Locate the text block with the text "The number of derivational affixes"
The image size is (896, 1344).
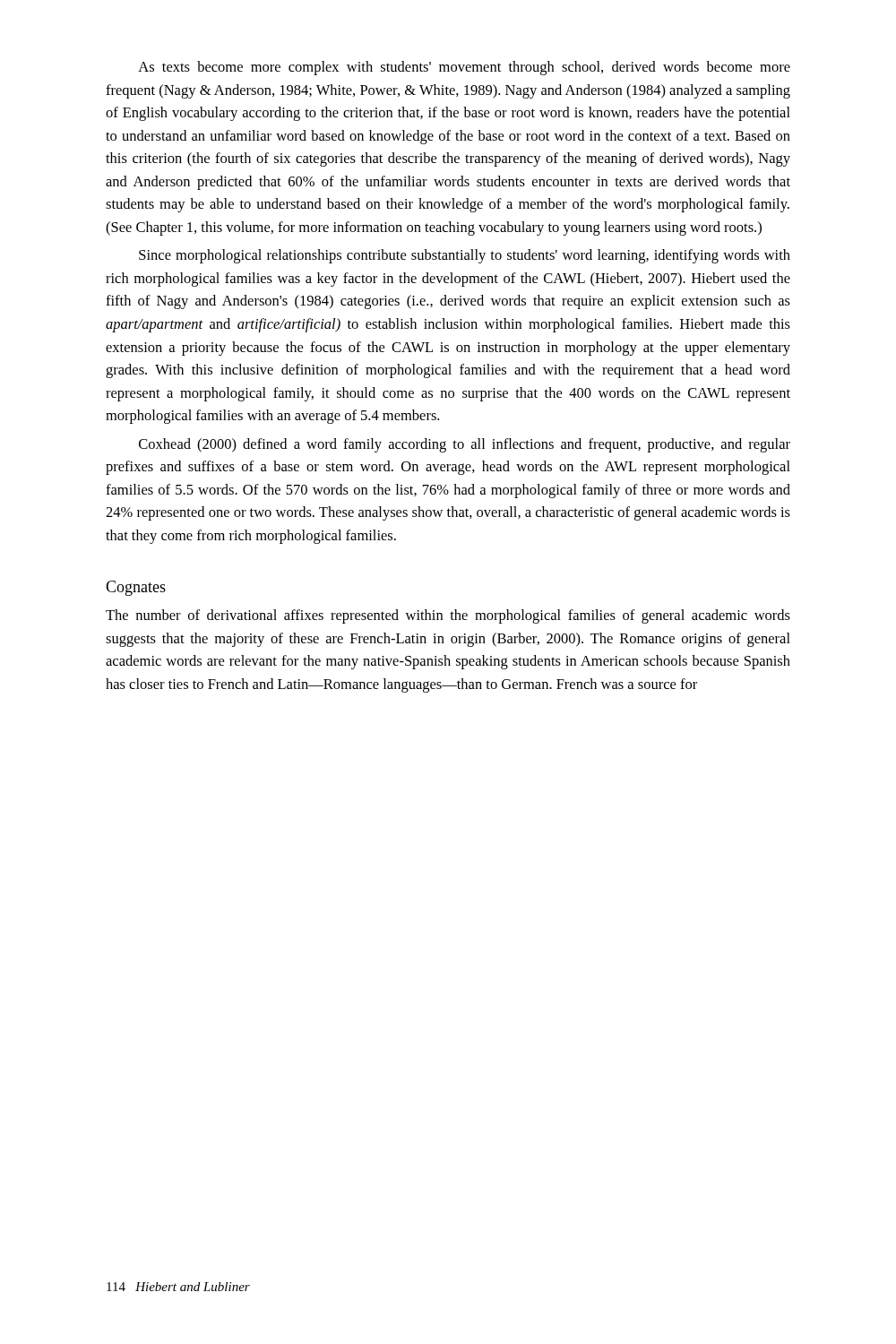448,650
